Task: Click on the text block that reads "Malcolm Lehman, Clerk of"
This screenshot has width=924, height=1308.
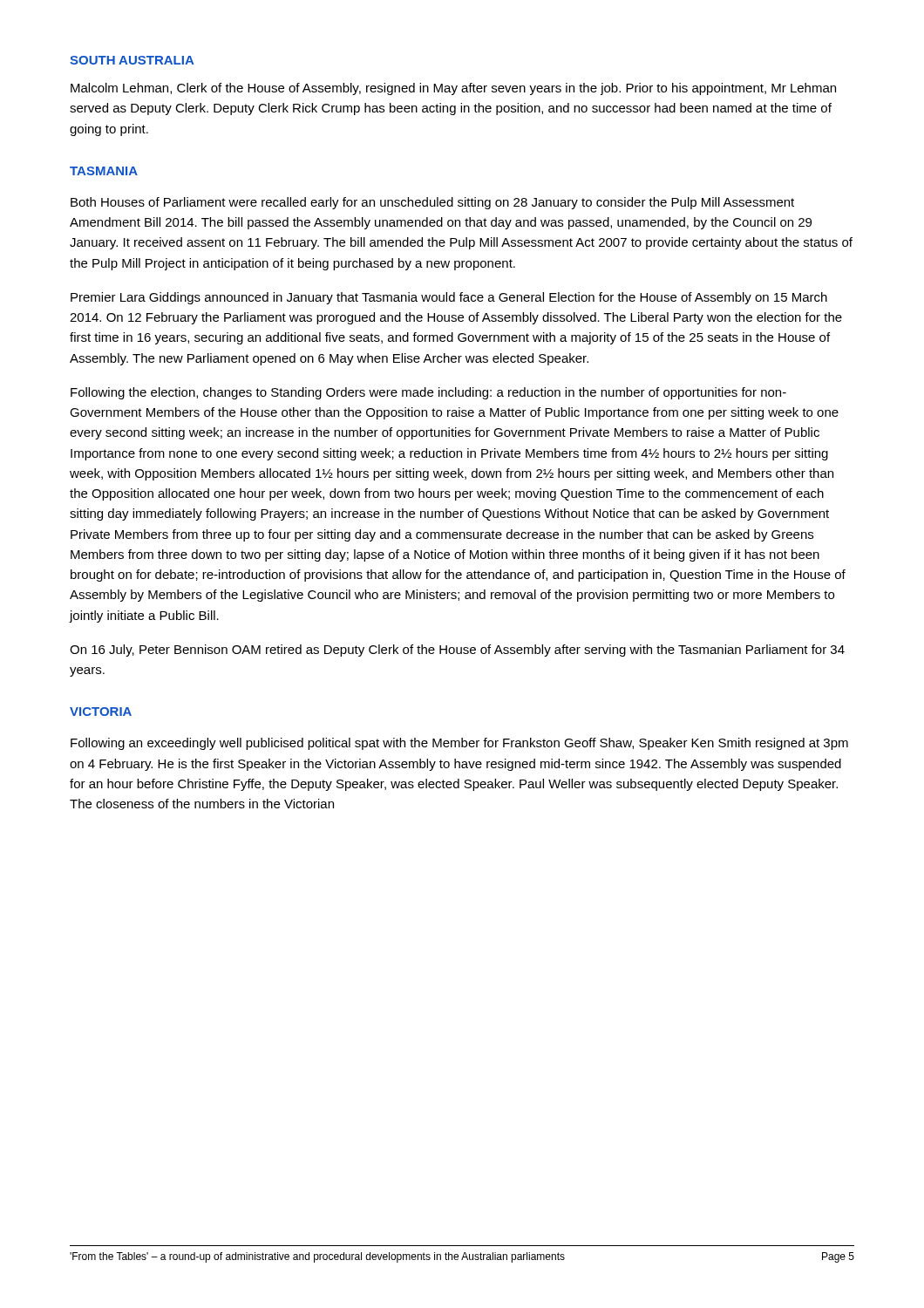Action: 453,108
